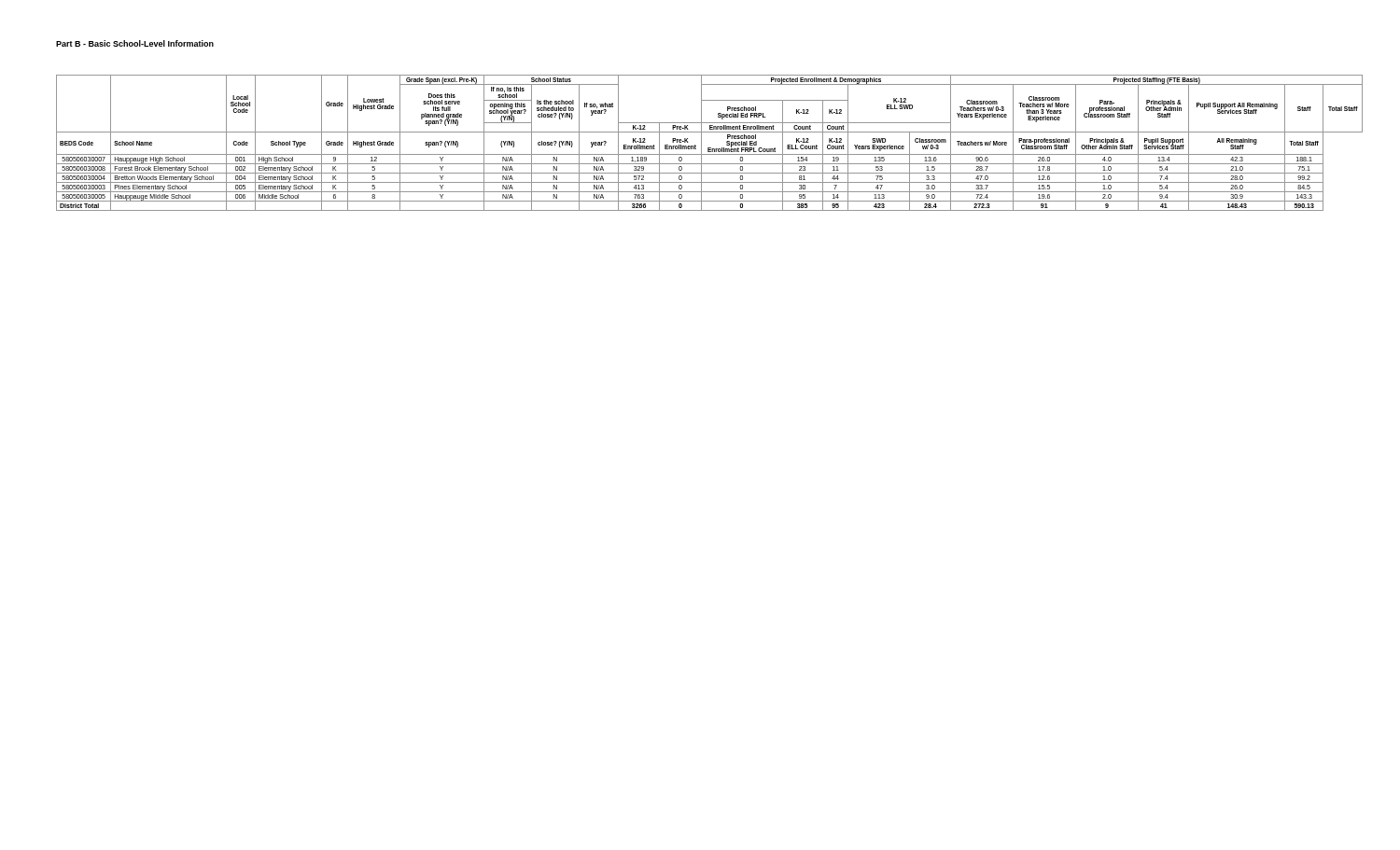Click on the table containing "Teachers w/ More"
Viewport: 1400px width, 850px height.
709,143
